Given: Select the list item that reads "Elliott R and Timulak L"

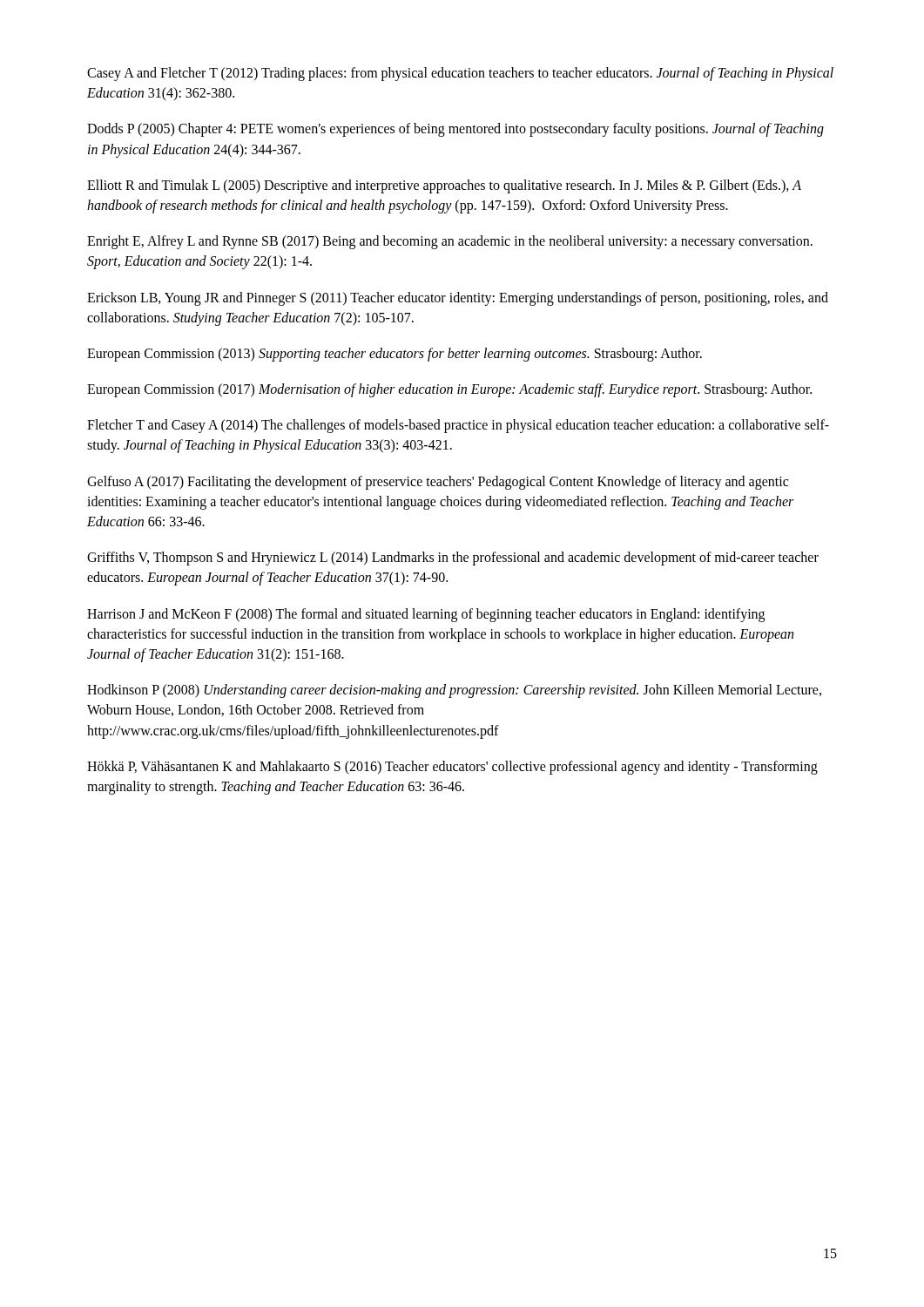Looking at the screenshot, I should [x=444, y=195].
